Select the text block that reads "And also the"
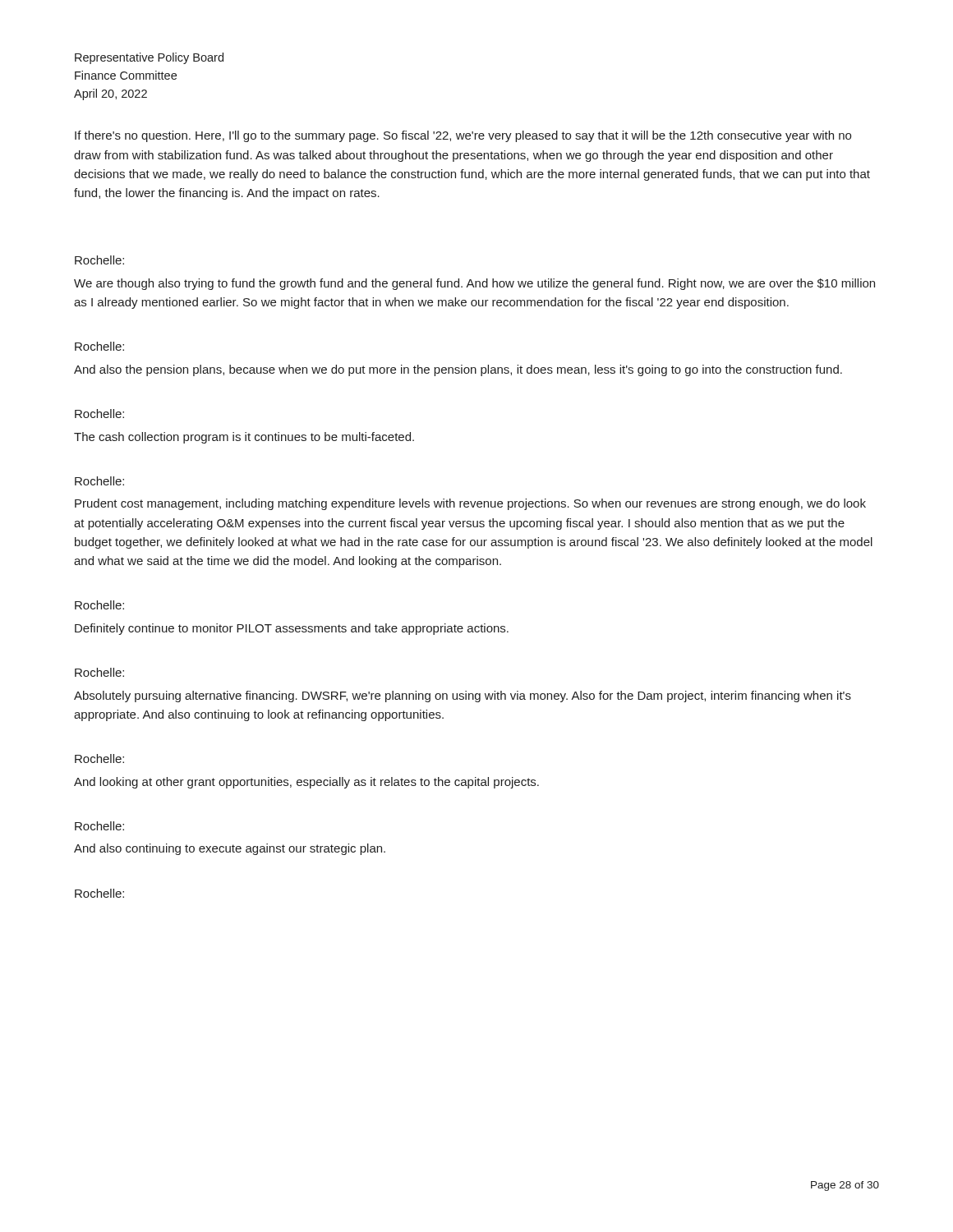 point(458,369)
